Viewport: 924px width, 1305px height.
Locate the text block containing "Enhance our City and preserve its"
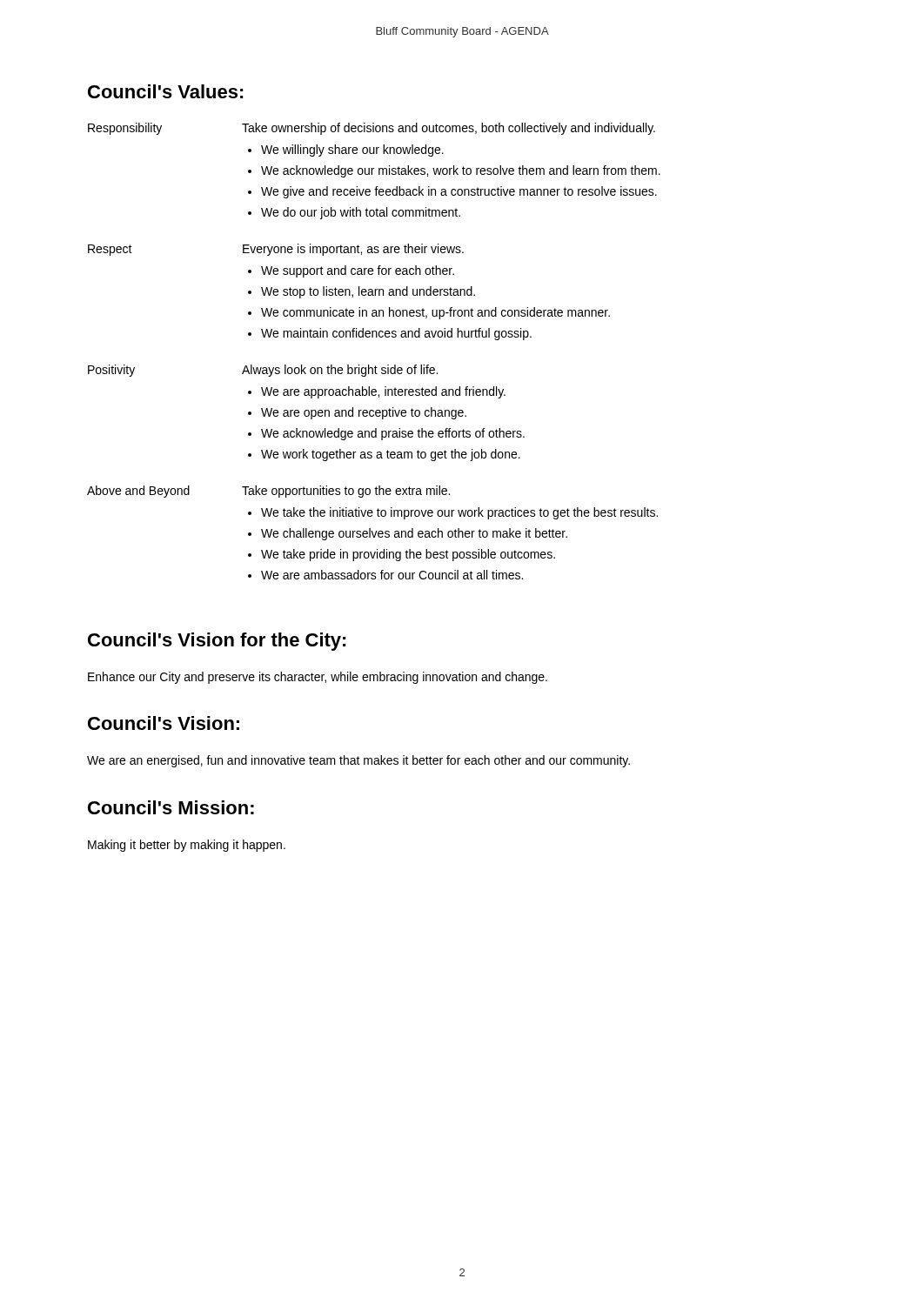(x=318, y=677)
